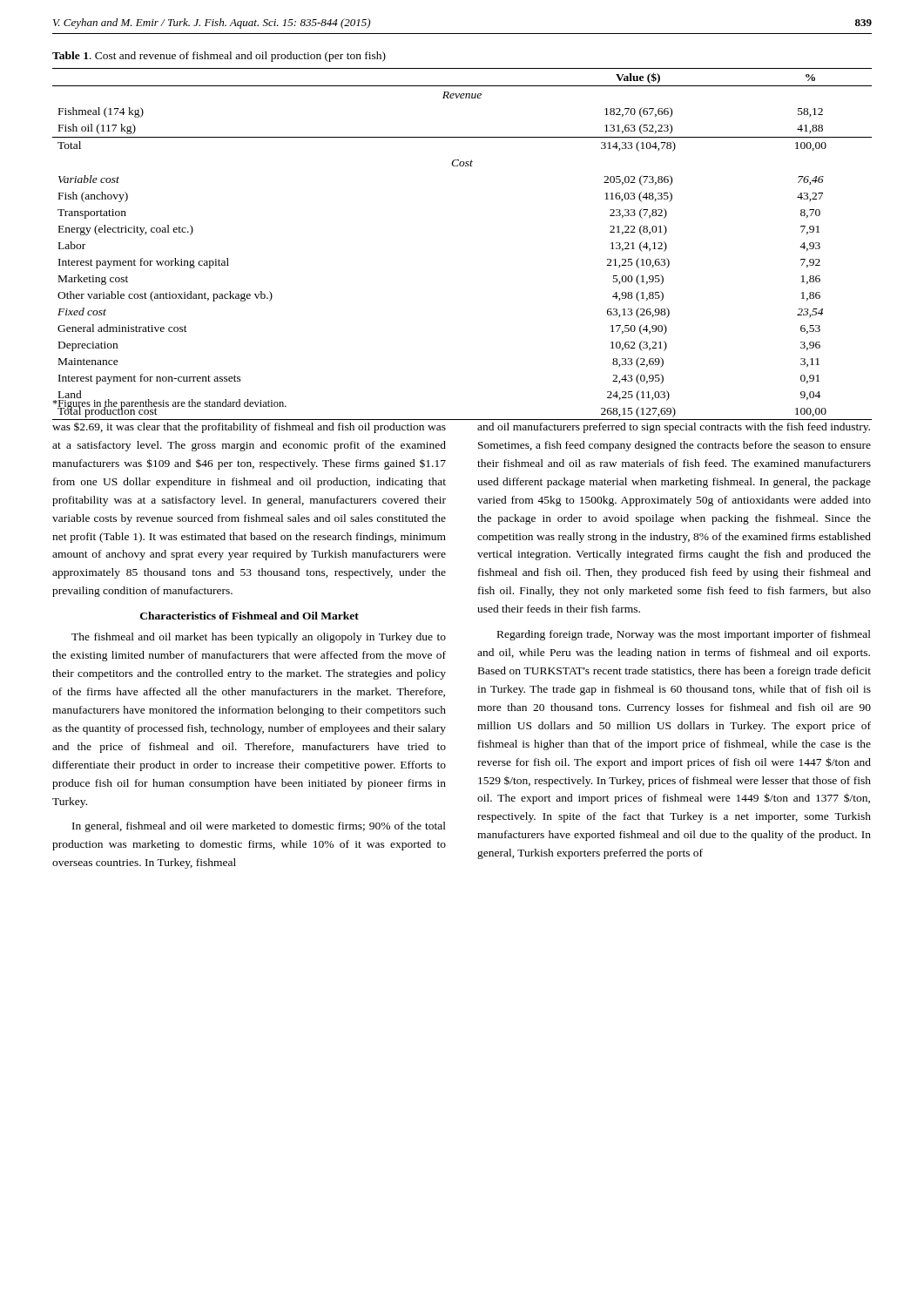This screenshot has height=1307, width=924.
Task: Find the element starting "Table 1. Cost and revenue of fishmeal and"
Action: [x=219, y=55]
